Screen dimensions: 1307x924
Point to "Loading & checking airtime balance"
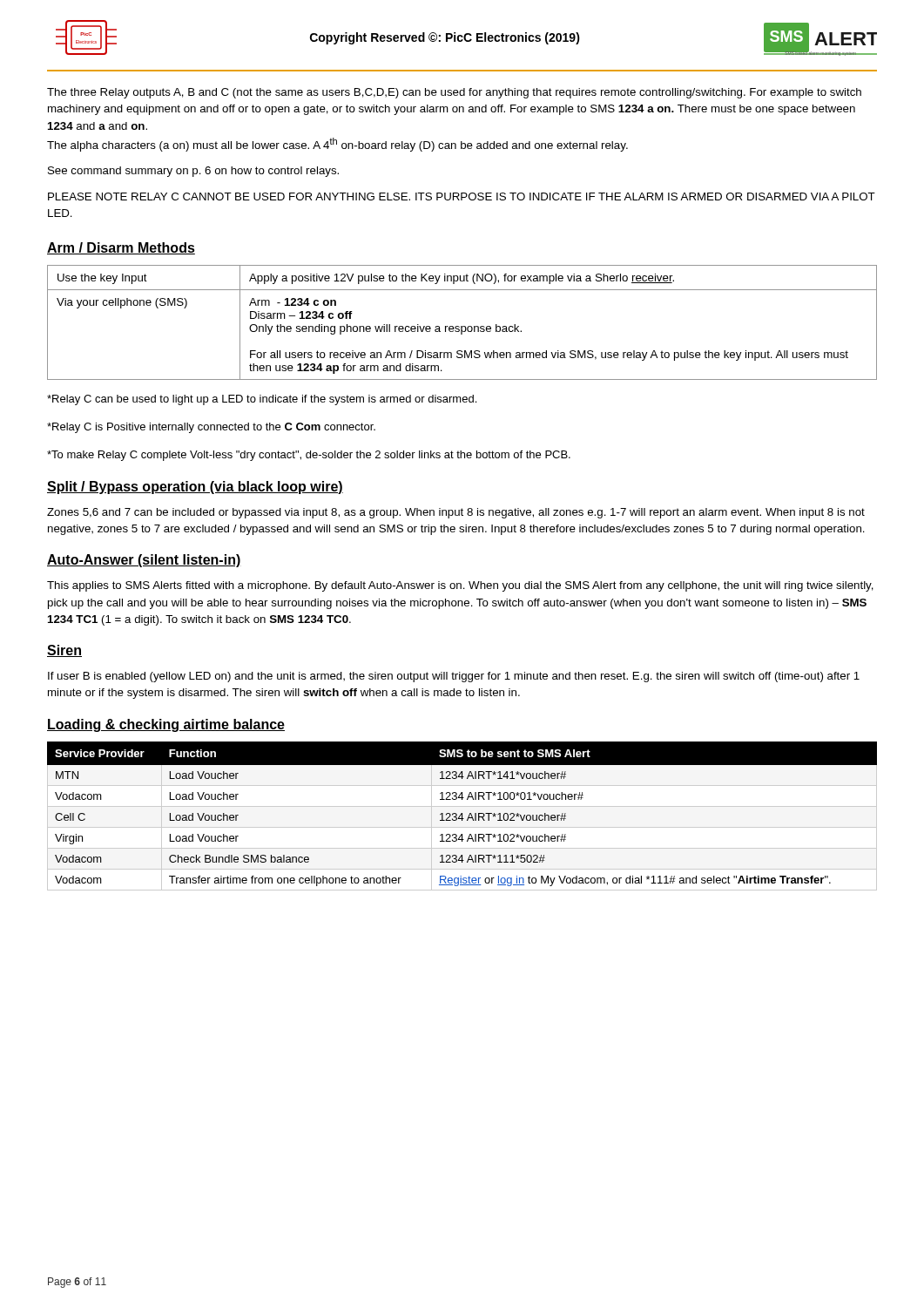[166, 724]
